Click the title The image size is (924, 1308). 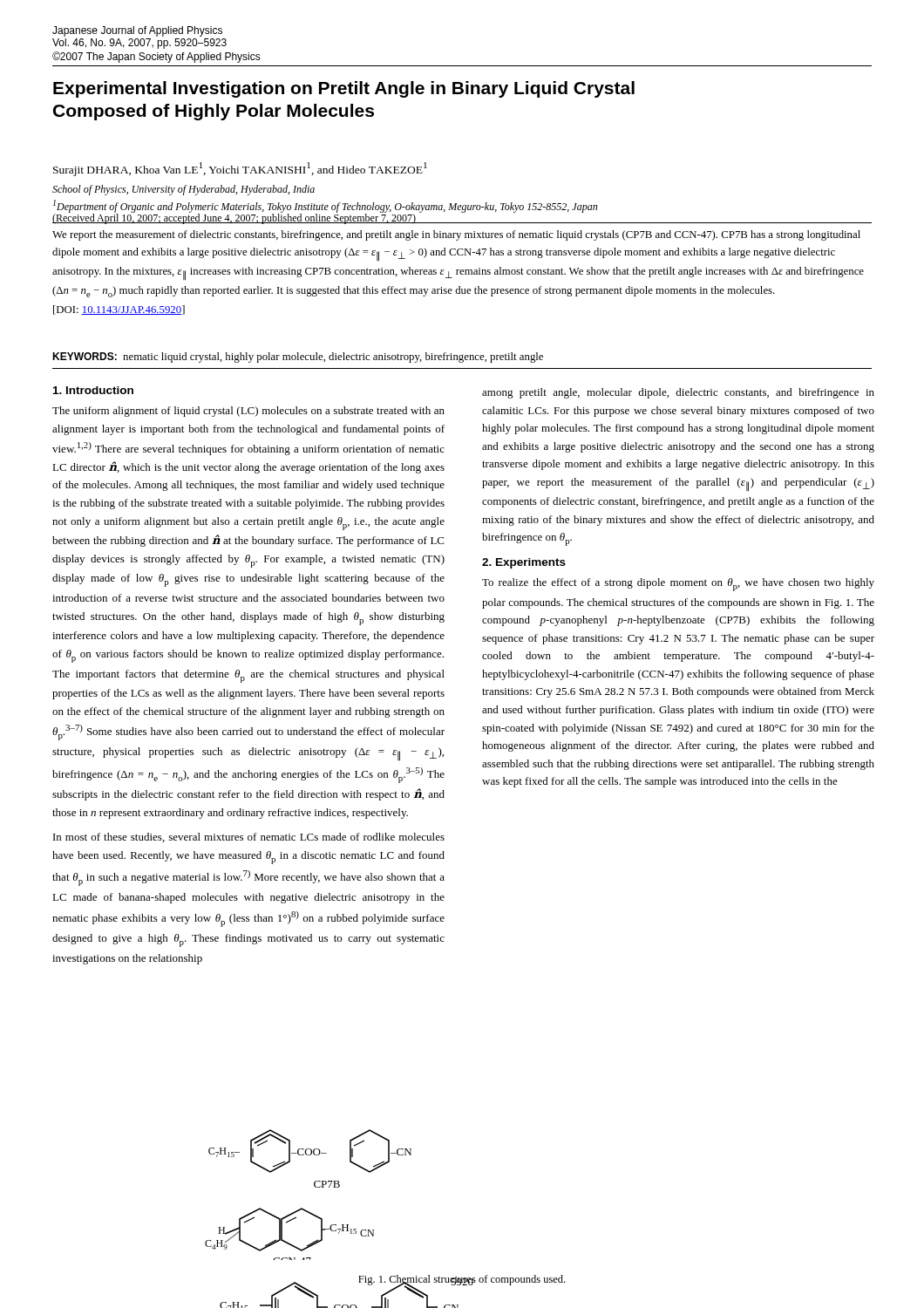(x=462, y=100)
